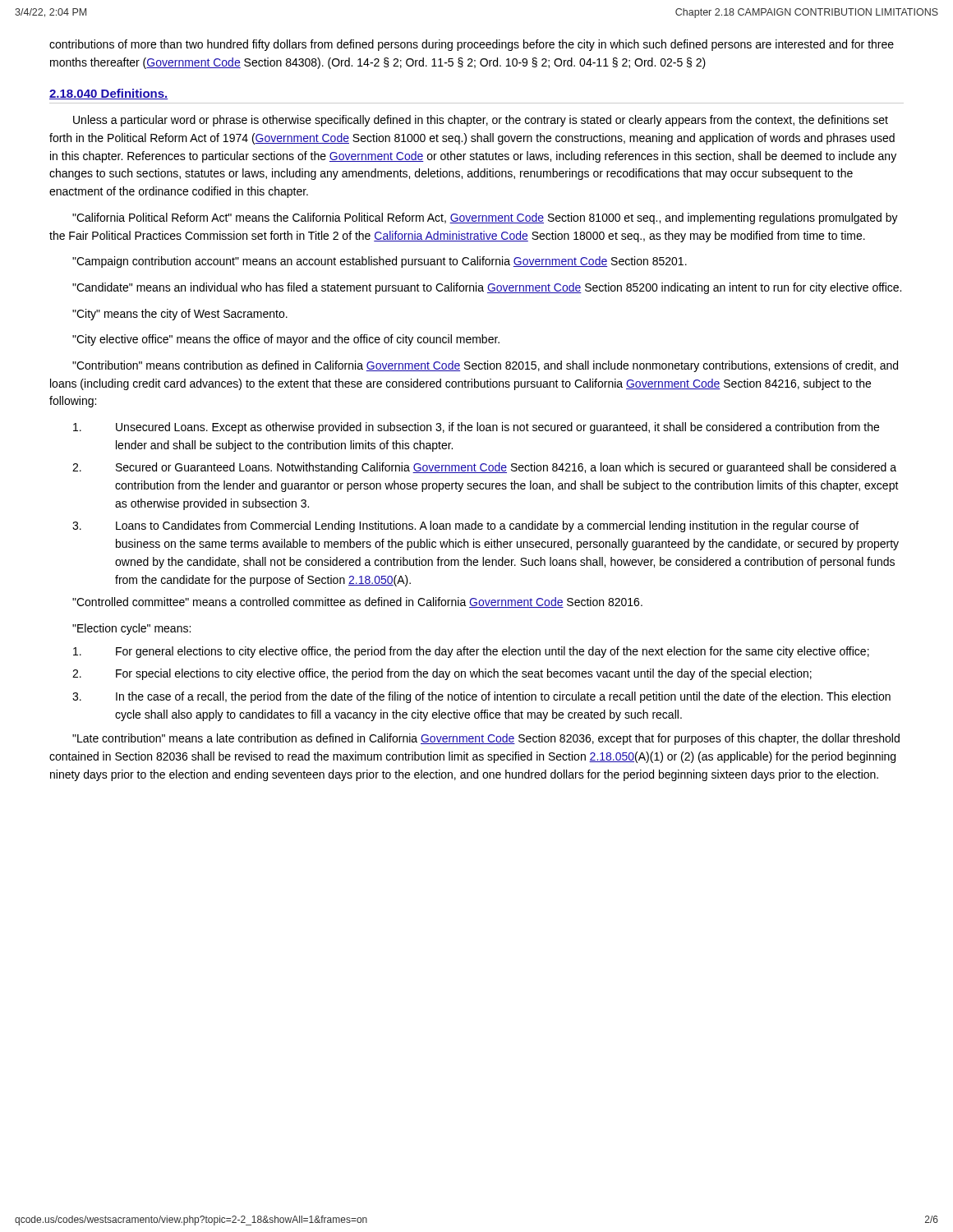Find the block on this page that starts ""City elective office""

[286, 339]
